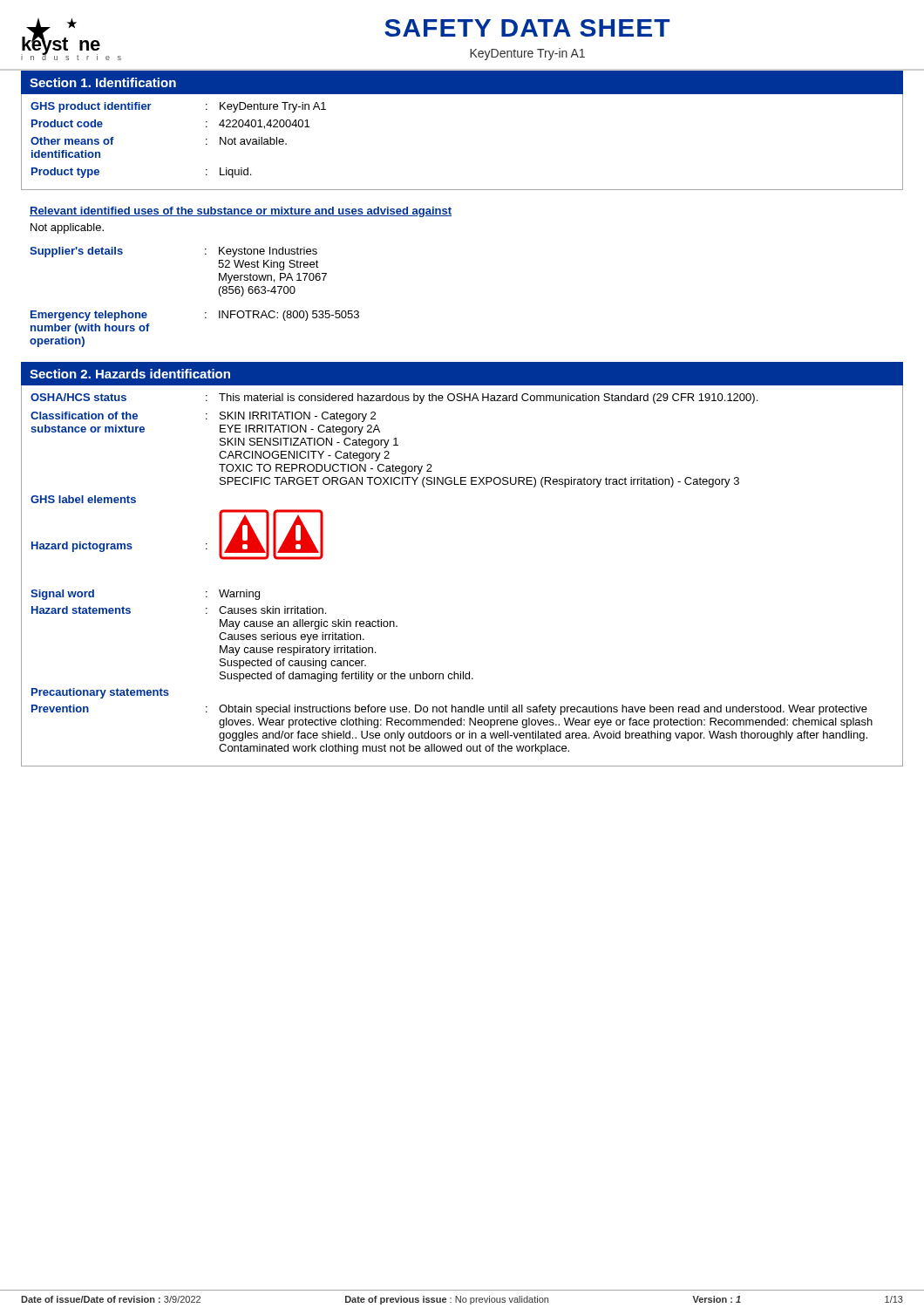Select the element starting "OSHA/HCS status : This"
Image resolution: width=924 pixels, height=1308 pixels.
pyautogui.click(x=462, y=397)
